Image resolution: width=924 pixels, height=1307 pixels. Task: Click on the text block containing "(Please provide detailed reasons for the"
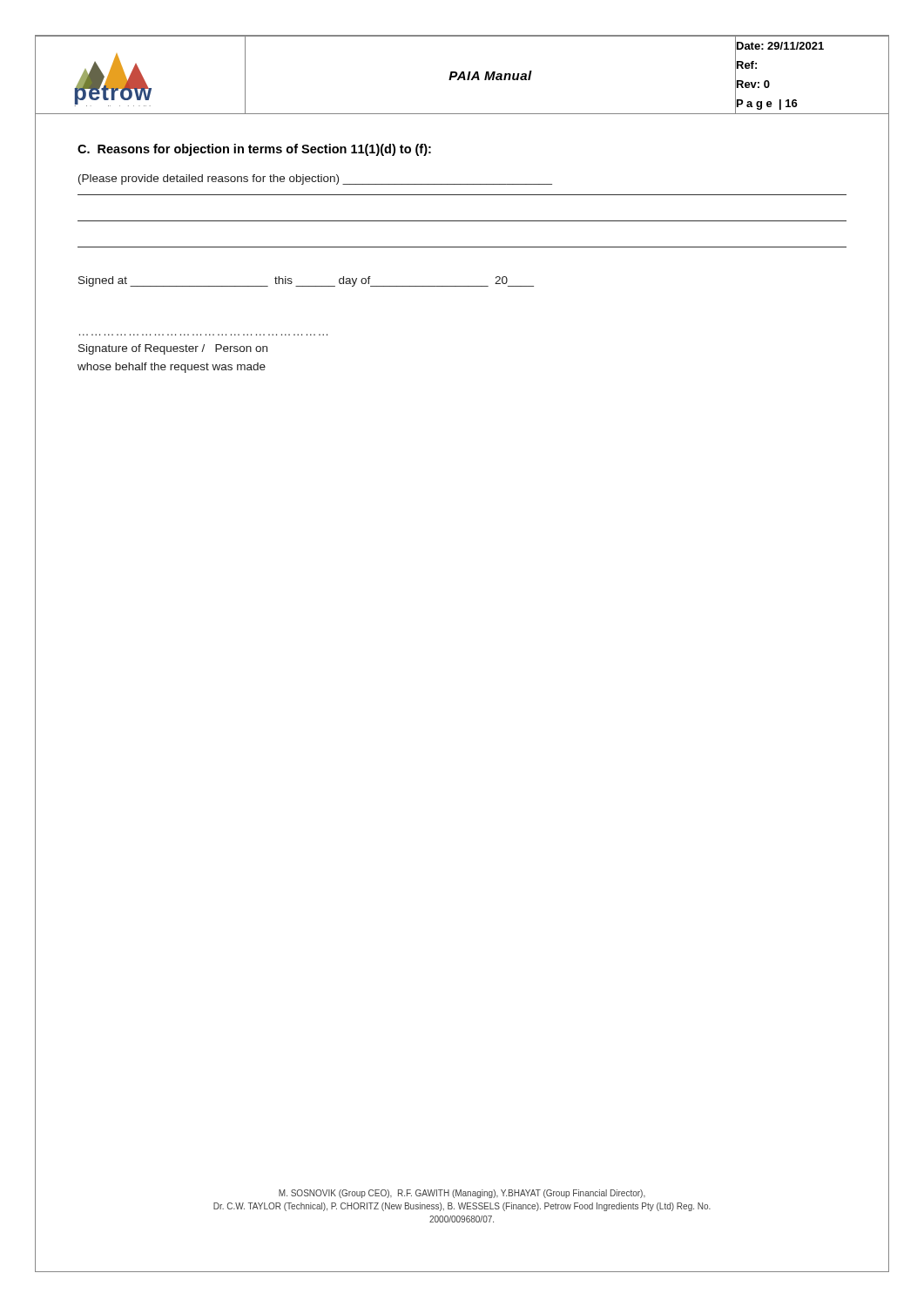315,179
